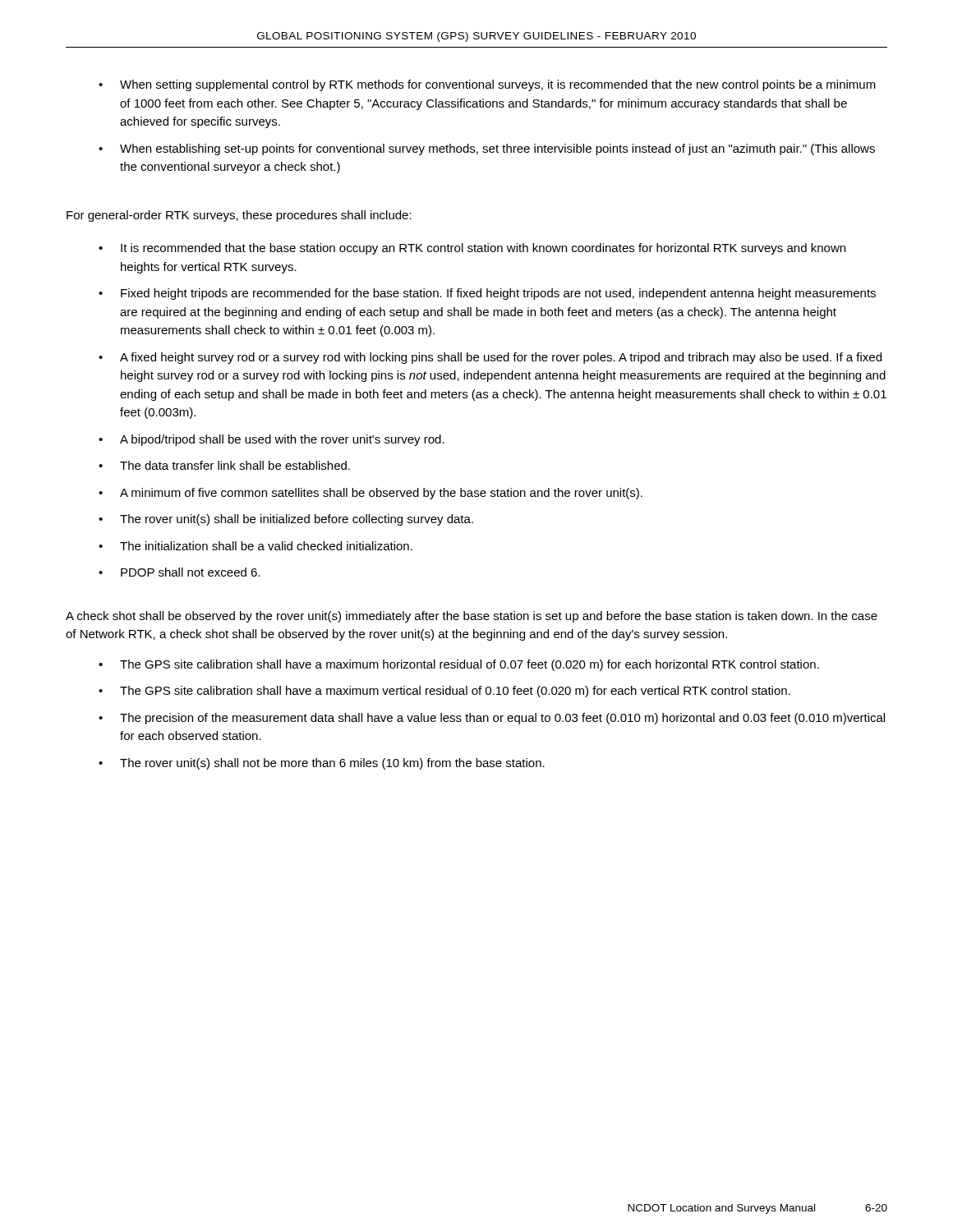Viewport: 953px width, 1232px height.
Task: Click on the region starting "• When establishing set-up points for"
Action: 493,158
